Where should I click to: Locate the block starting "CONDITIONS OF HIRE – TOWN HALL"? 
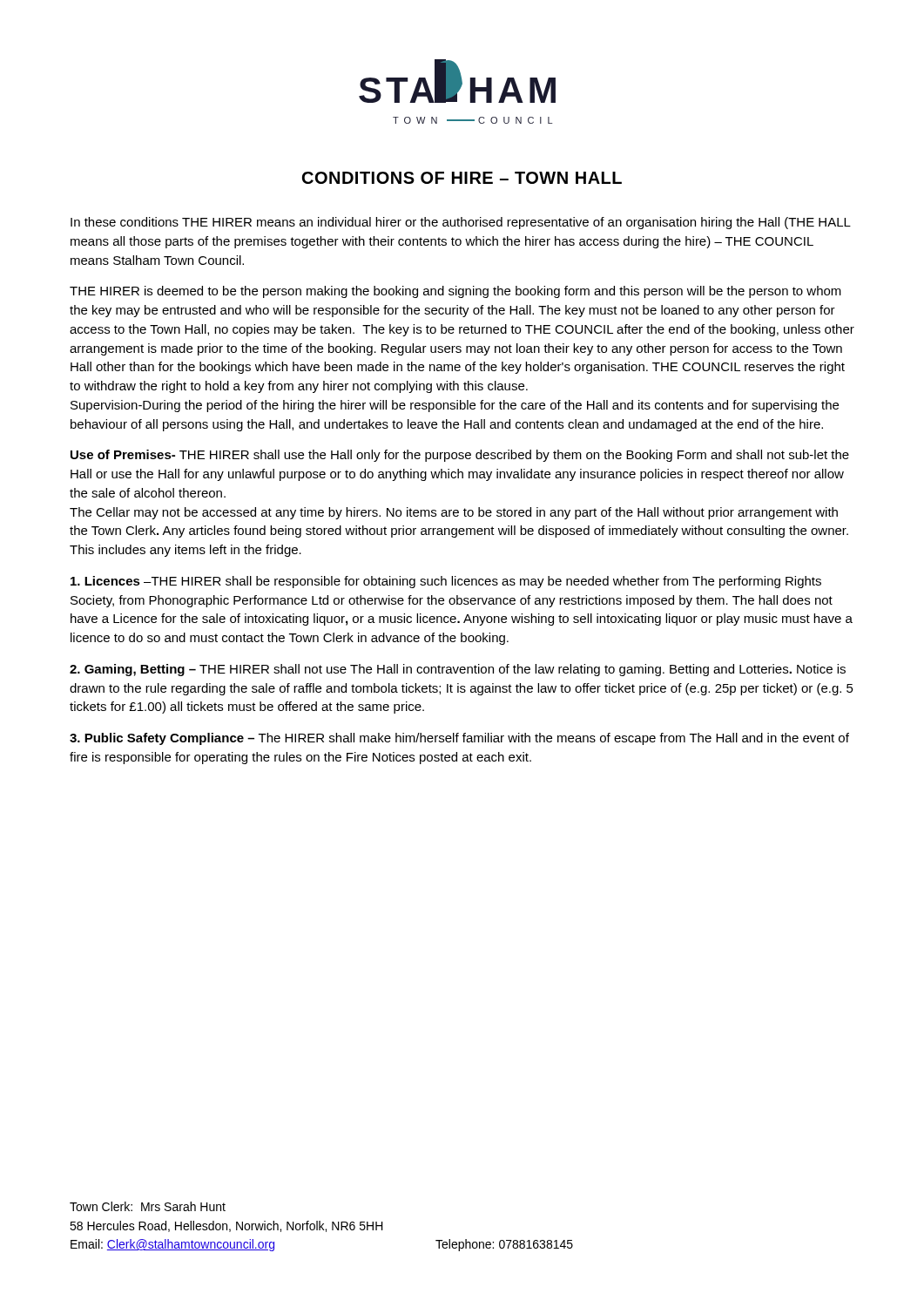462,178
